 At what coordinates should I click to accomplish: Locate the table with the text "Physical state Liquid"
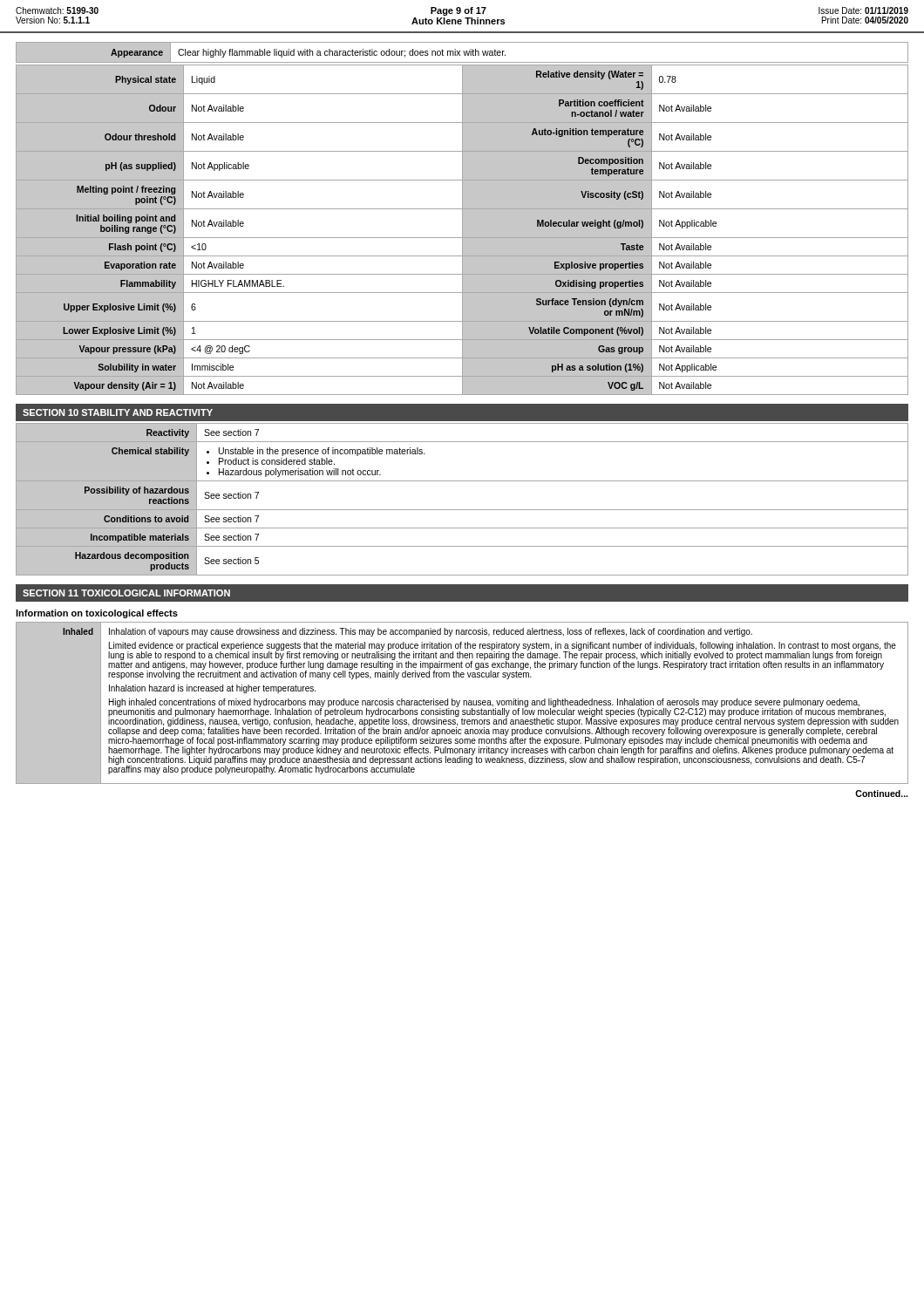[x=462, y=230]
